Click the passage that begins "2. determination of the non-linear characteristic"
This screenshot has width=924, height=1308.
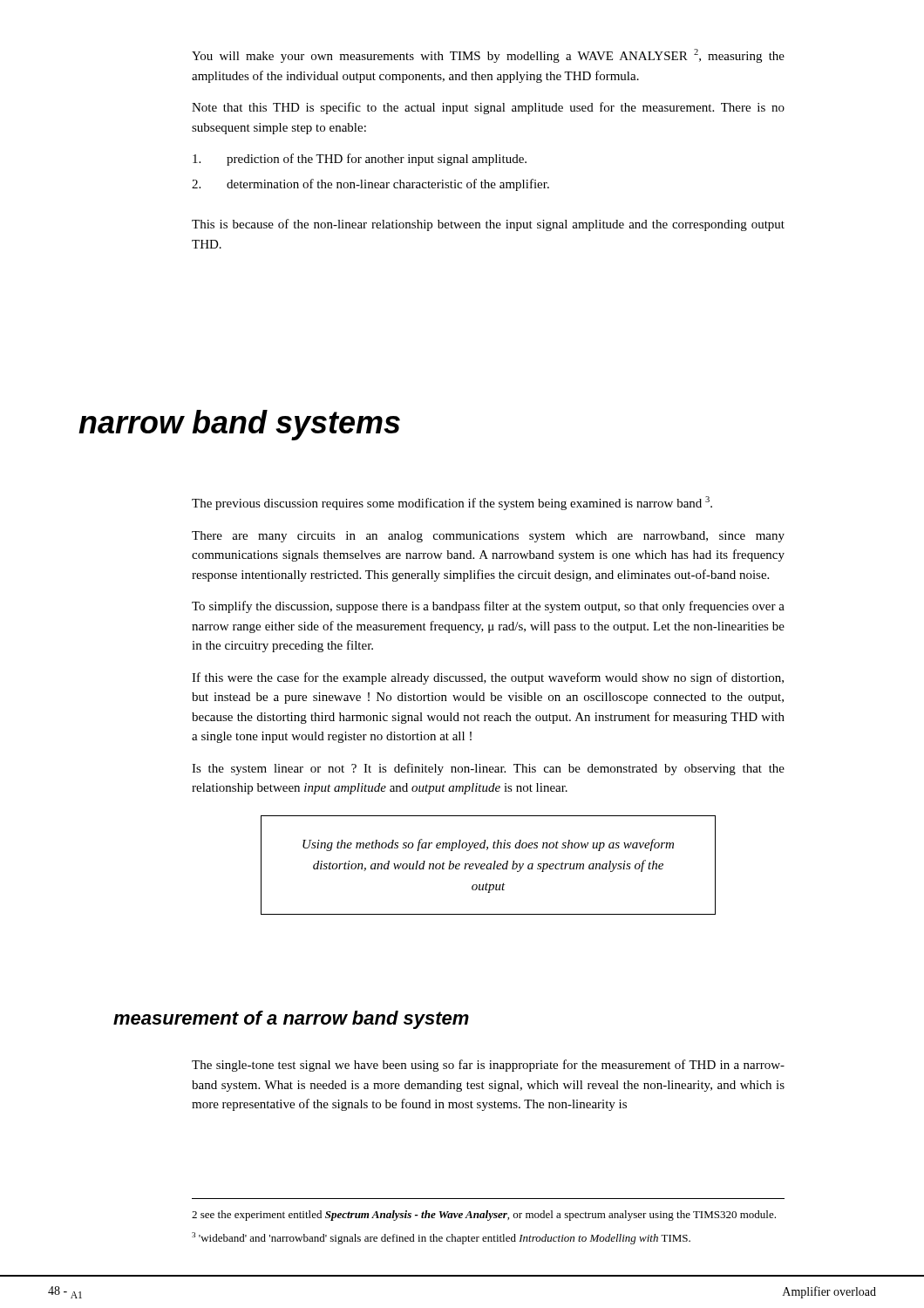click(x=371, y=184)
